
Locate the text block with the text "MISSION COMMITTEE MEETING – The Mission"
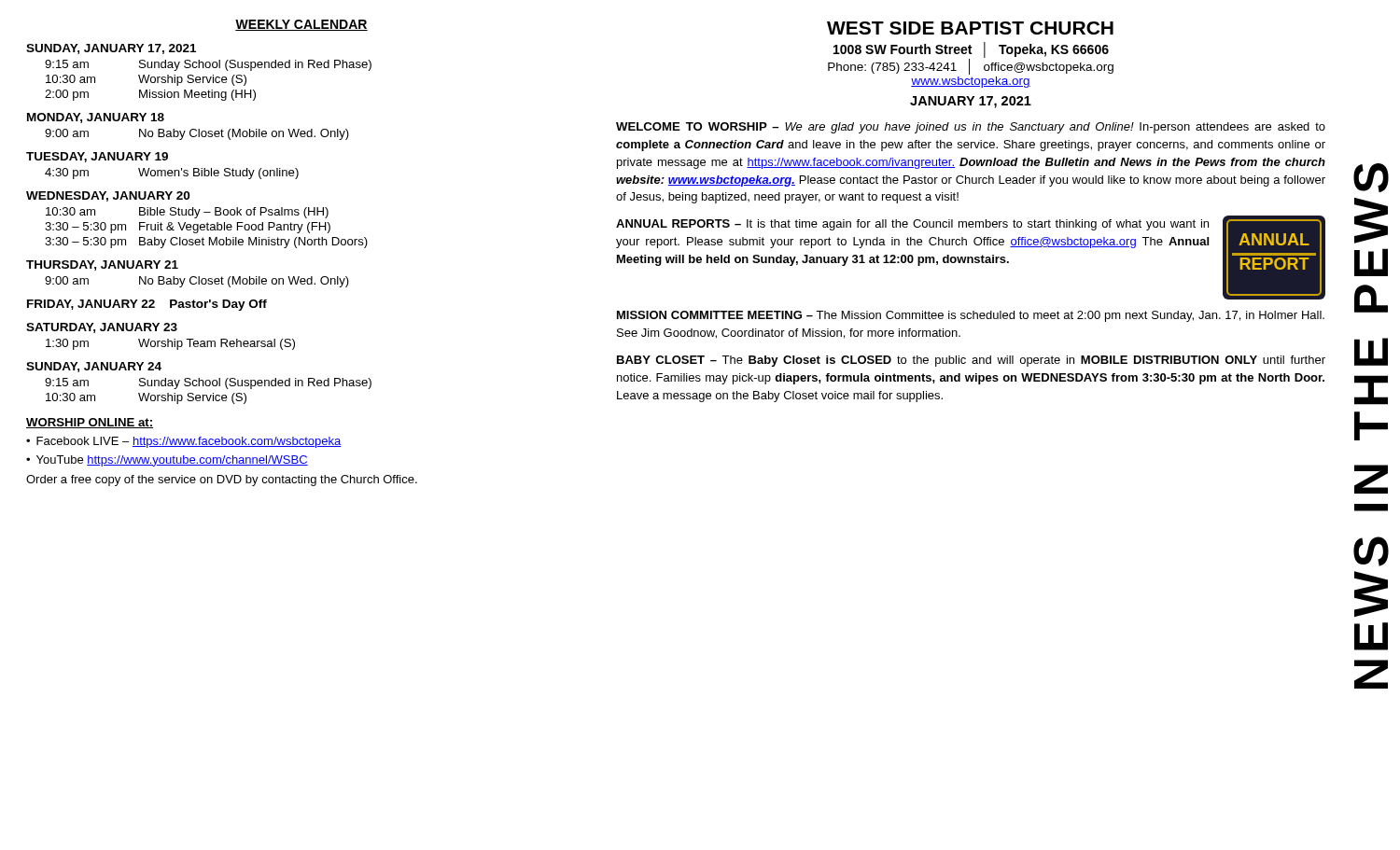971,324
